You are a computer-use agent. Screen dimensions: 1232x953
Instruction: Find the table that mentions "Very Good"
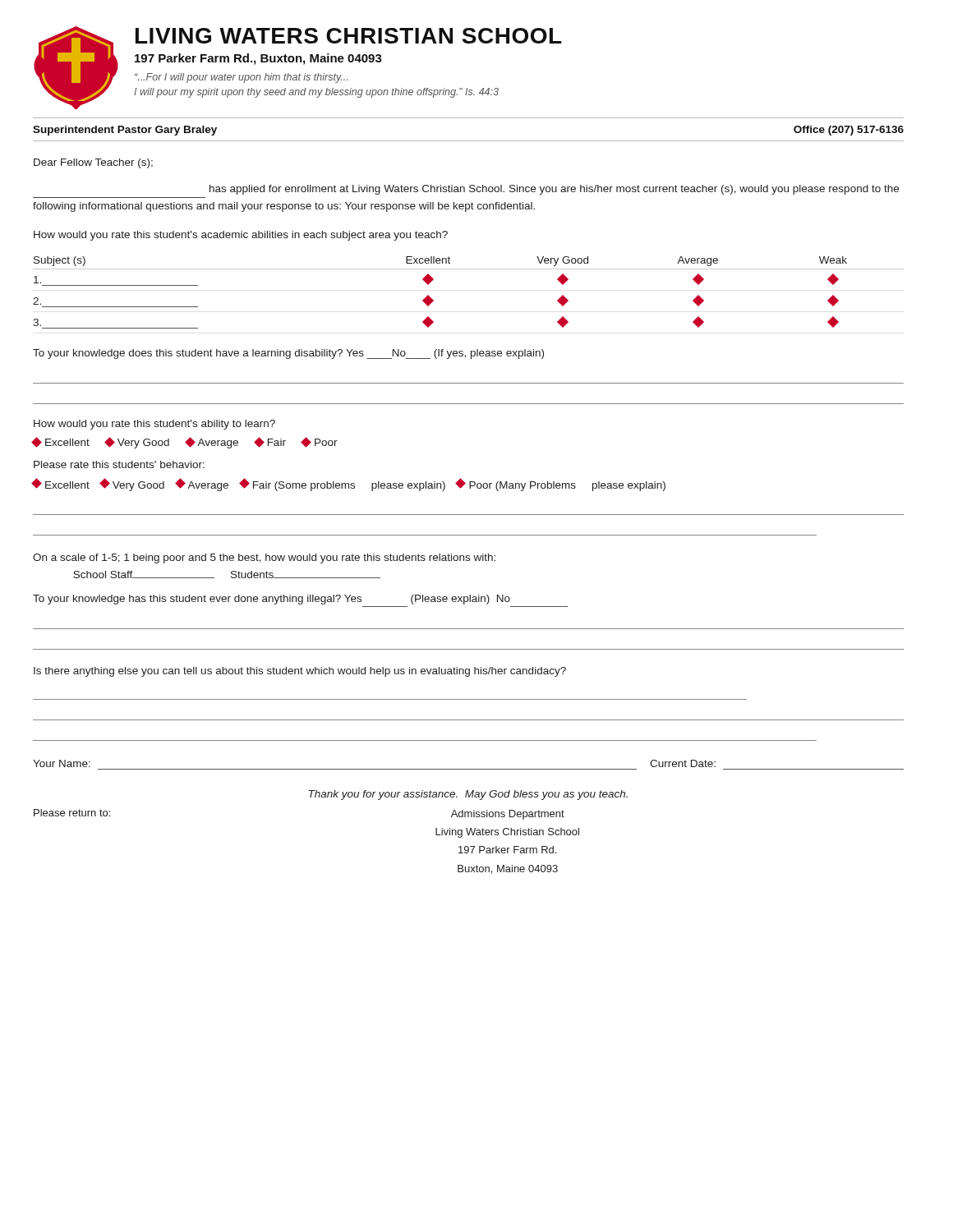[x=468, y=292]
